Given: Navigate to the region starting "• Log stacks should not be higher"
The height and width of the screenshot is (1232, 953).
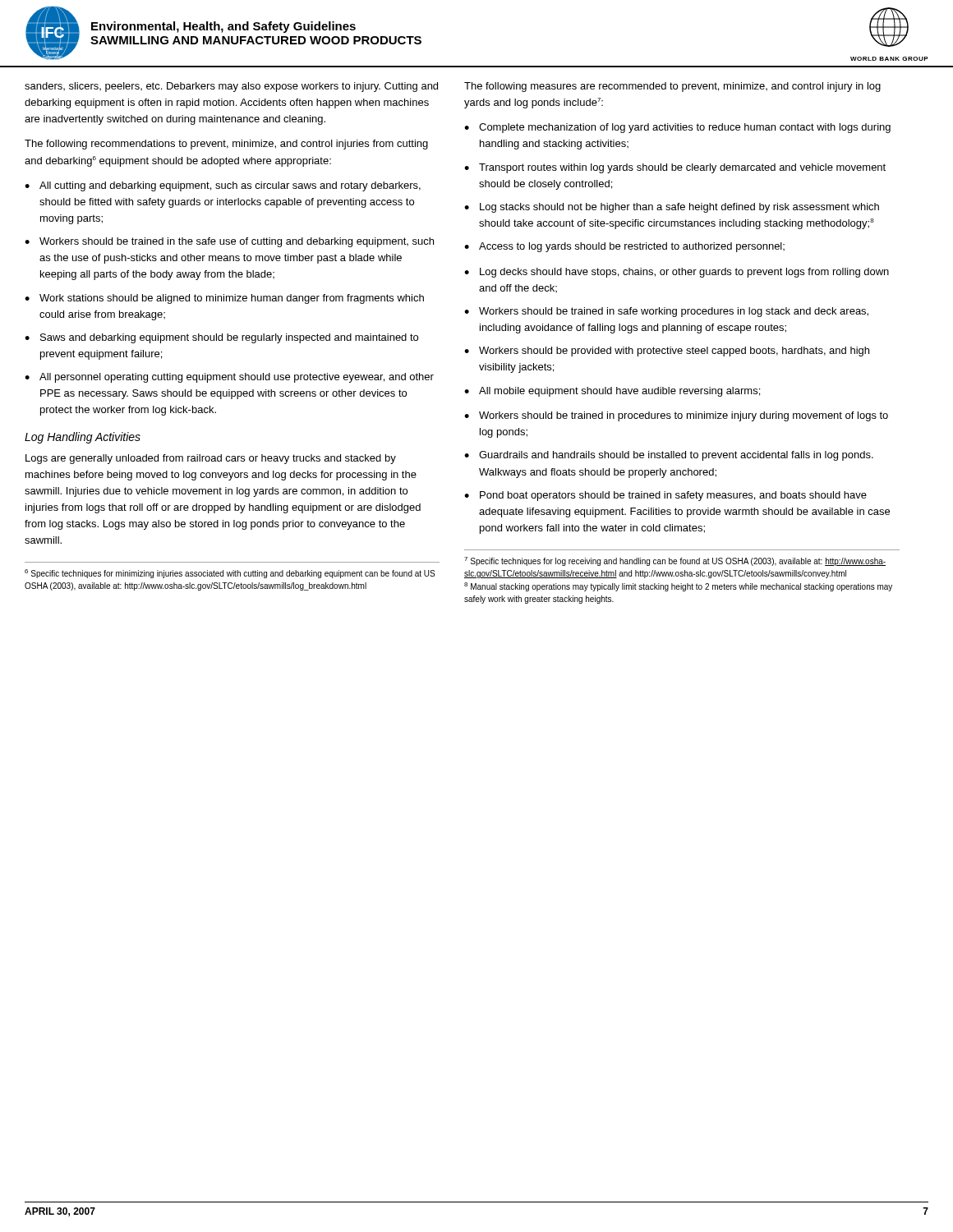Looking at the screenshot, I should pyautogui.click(x=682, y=215).
